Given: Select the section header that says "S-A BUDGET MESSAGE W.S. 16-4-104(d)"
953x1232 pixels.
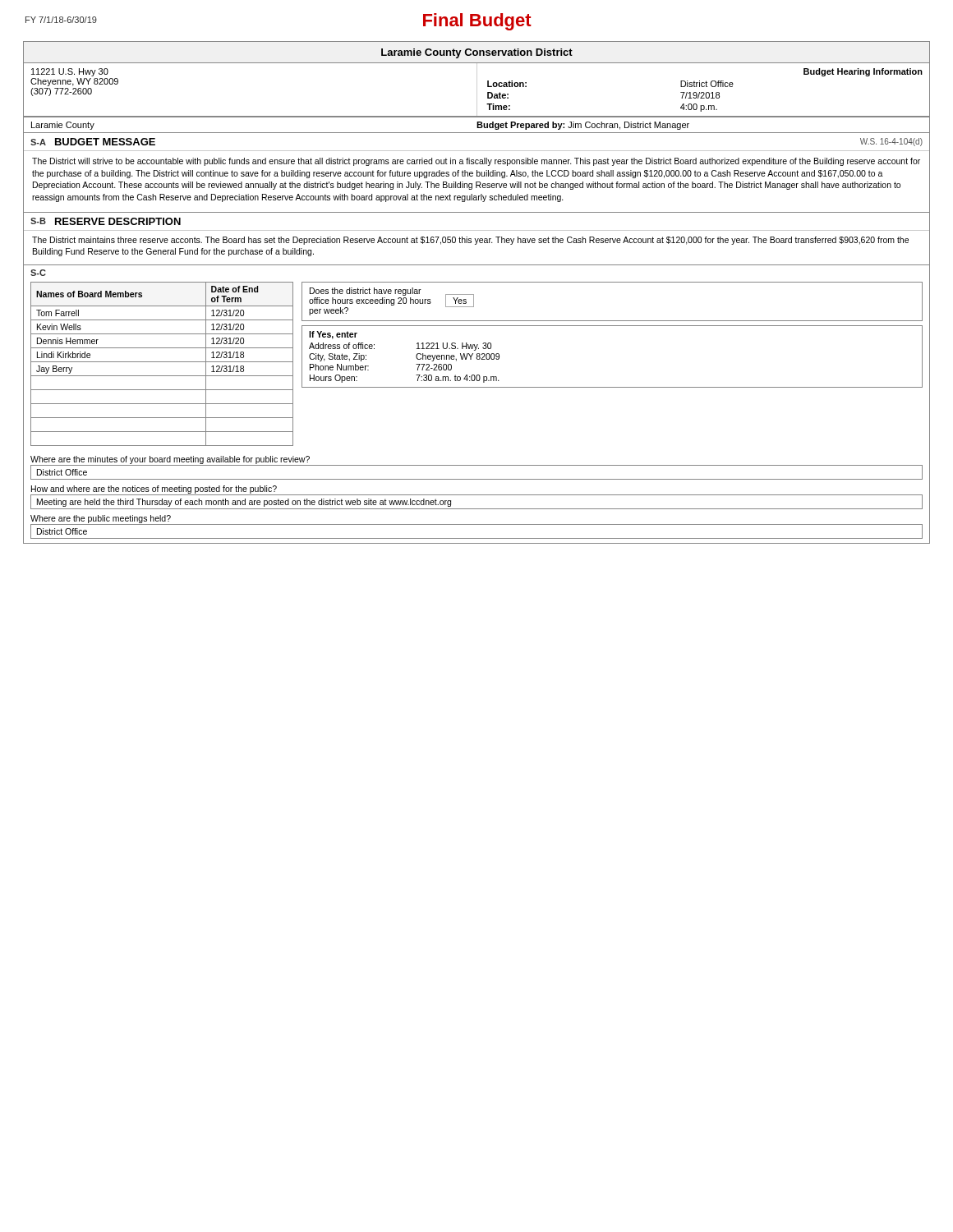Looking at the screenshot, I should click(x=476, y=142).
